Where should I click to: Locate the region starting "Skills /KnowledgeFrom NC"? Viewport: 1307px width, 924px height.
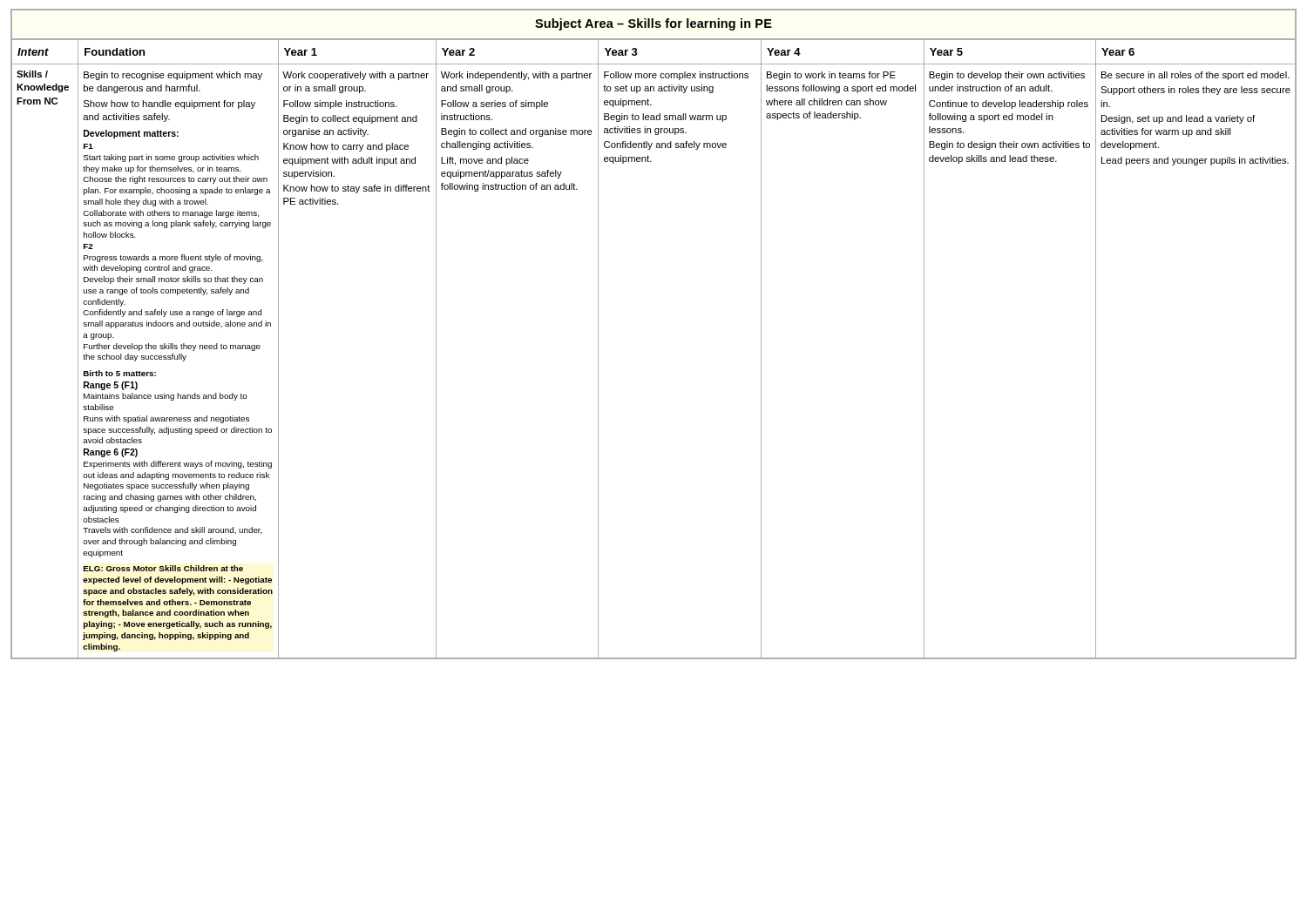(43, 87)
